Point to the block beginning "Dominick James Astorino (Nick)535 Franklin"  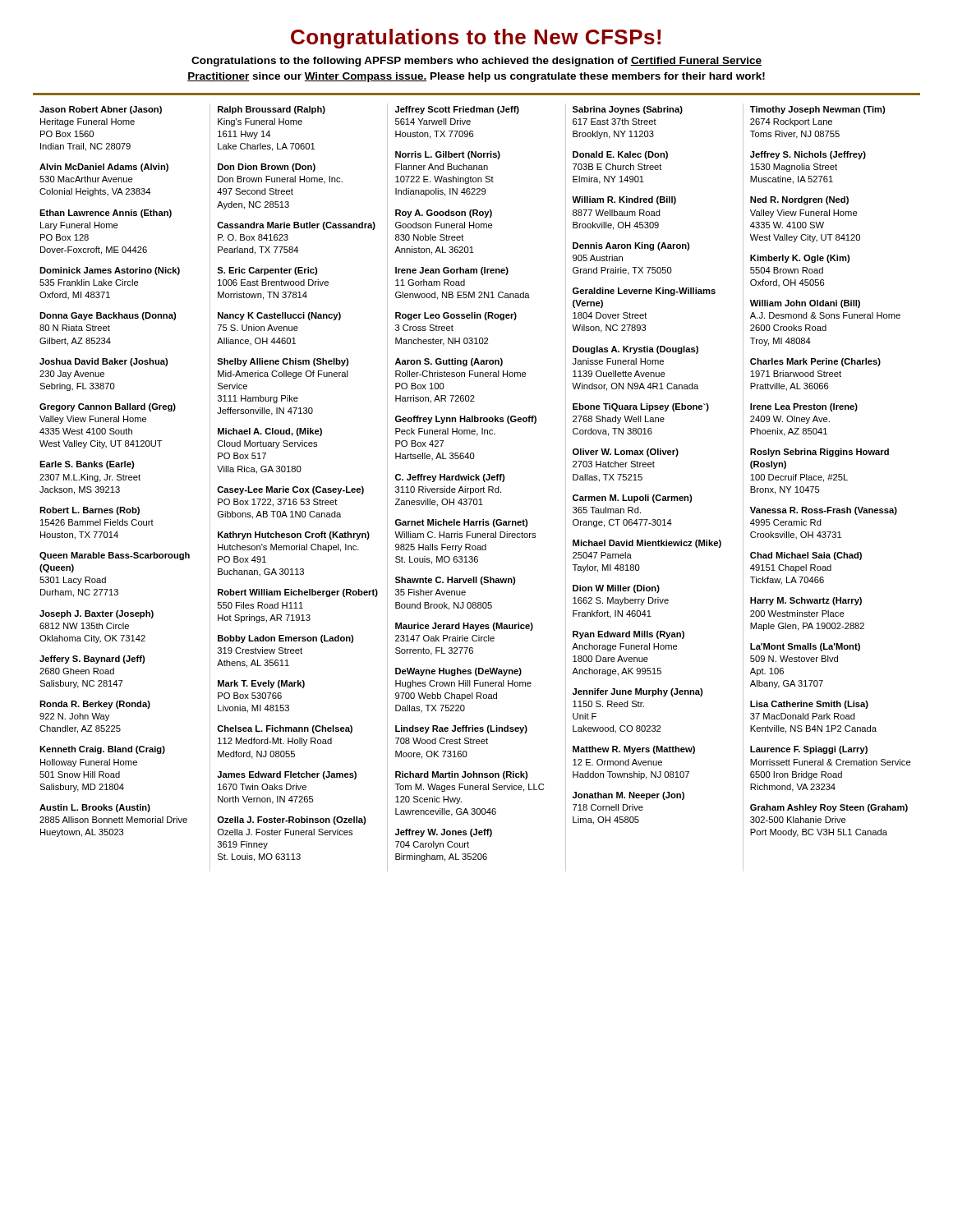pos(110,283)
